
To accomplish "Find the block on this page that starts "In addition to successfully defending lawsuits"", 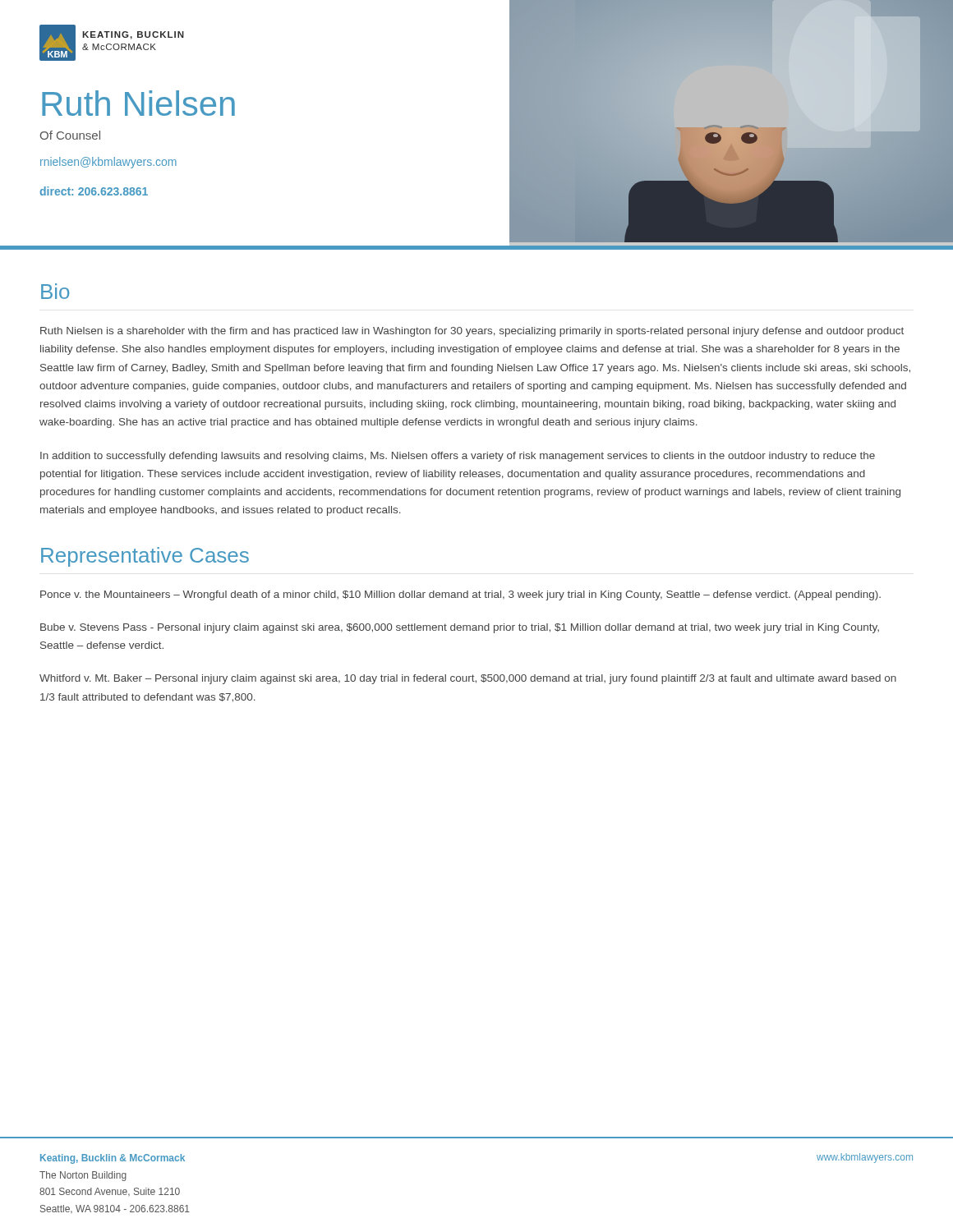I will (x=476, y=483).
